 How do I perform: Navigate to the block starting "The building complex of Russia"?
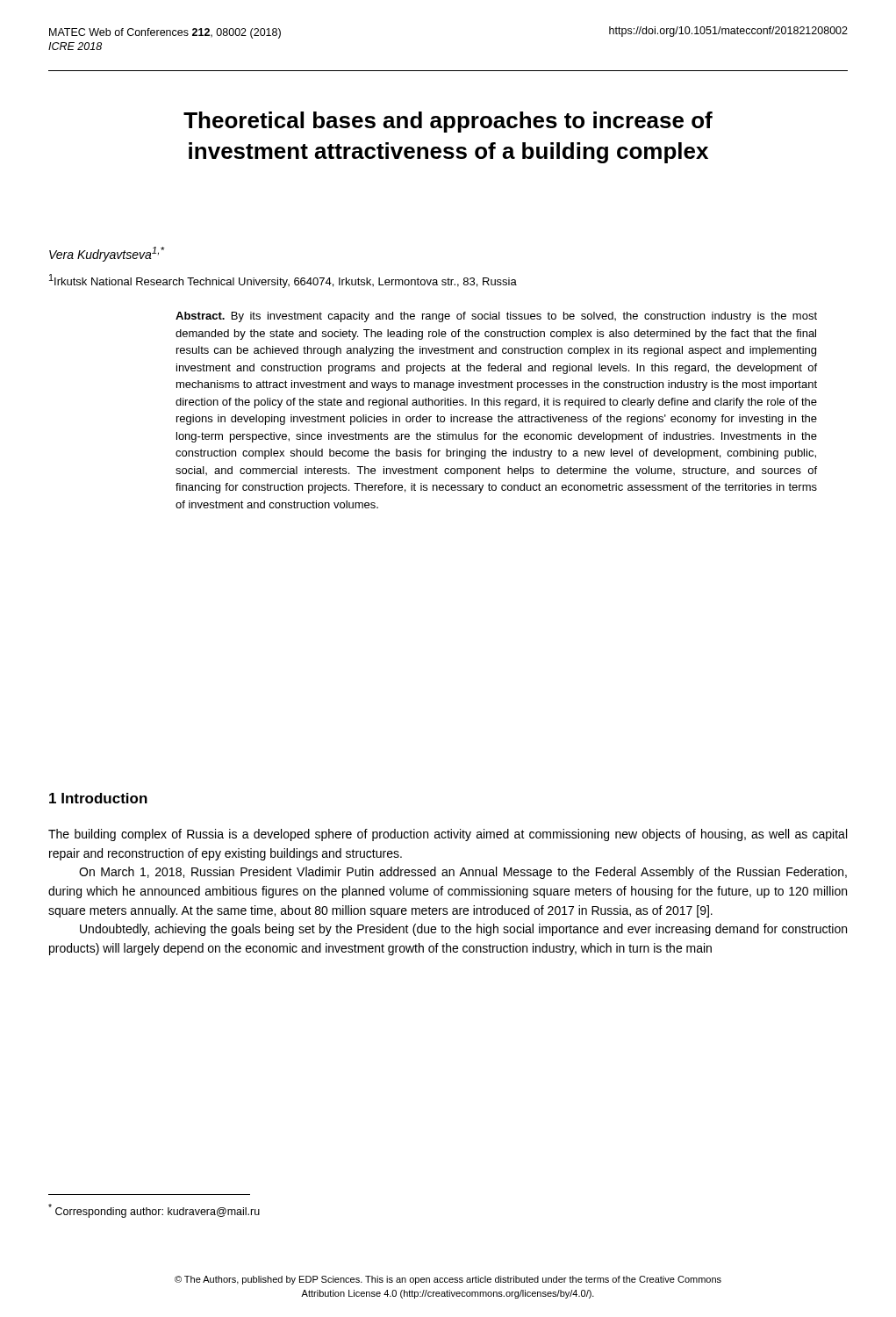[448, 892]
